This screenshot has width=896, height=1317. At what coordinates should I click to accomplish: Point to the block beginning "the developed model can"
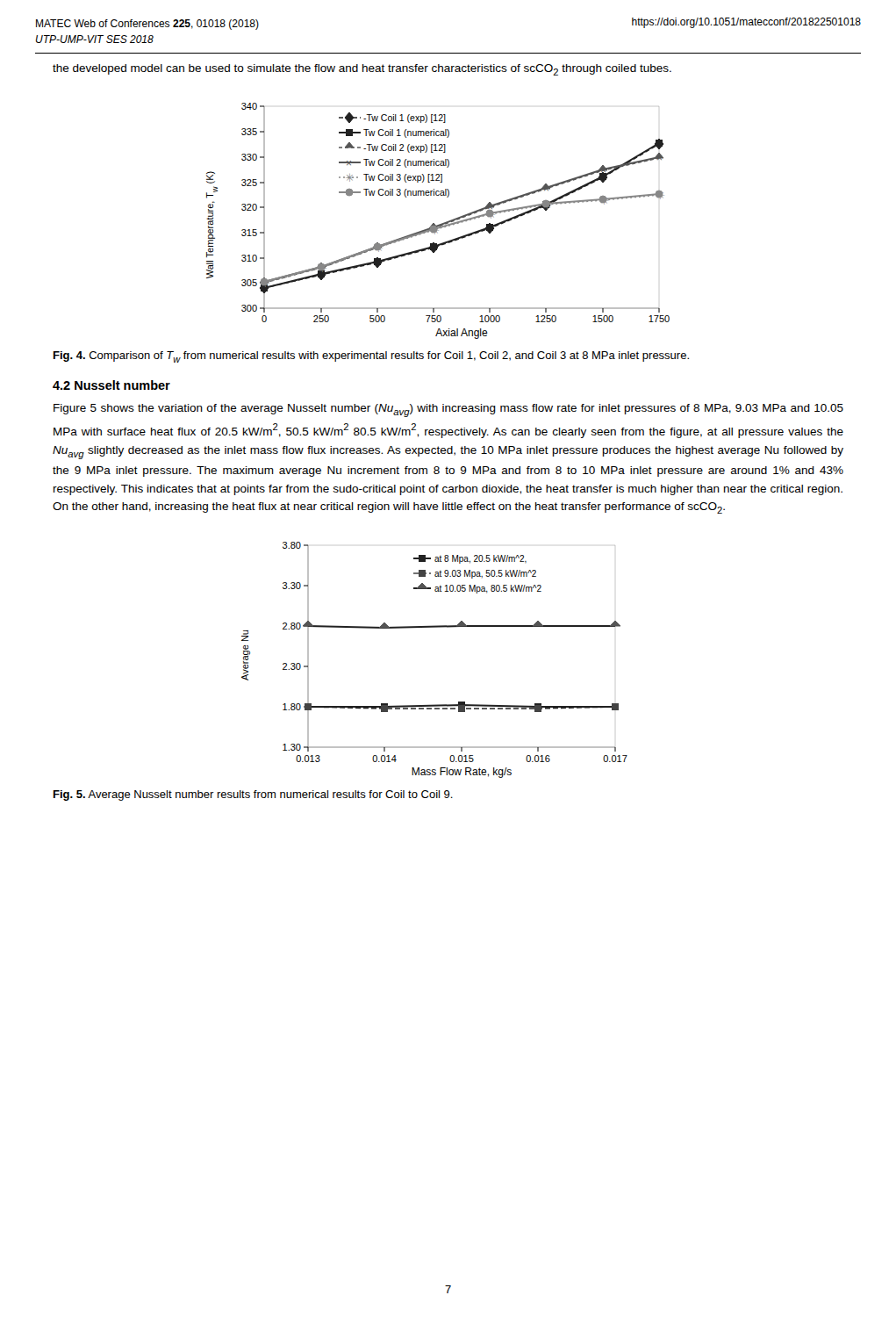tap(362, 69)
